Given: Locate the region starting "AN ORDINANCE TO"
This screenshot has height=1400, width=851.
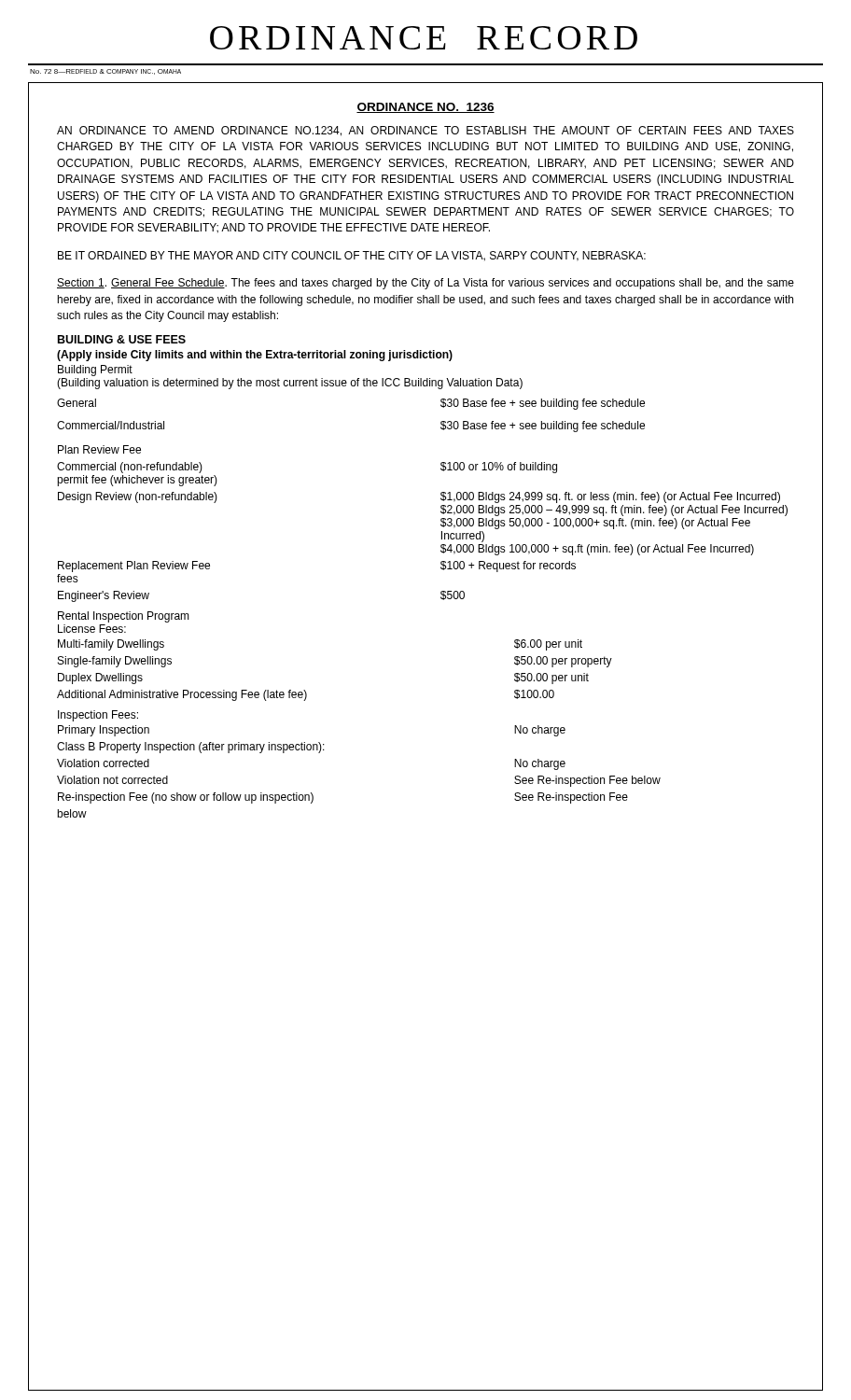Looking at the screenshot, I should [x=426, y=179].
